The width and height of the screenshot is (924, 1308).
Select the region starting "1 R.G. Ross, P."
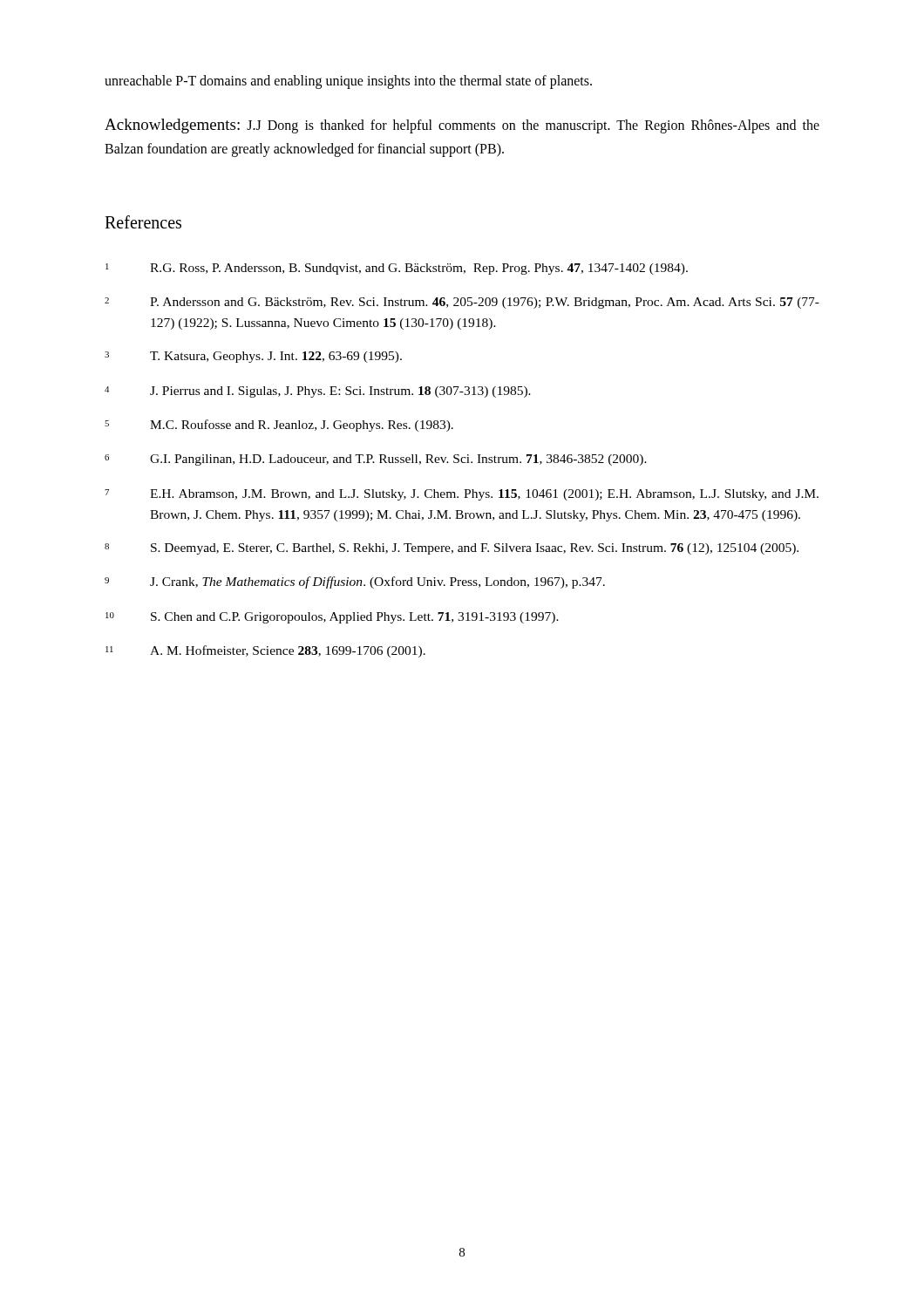[462, 268]
